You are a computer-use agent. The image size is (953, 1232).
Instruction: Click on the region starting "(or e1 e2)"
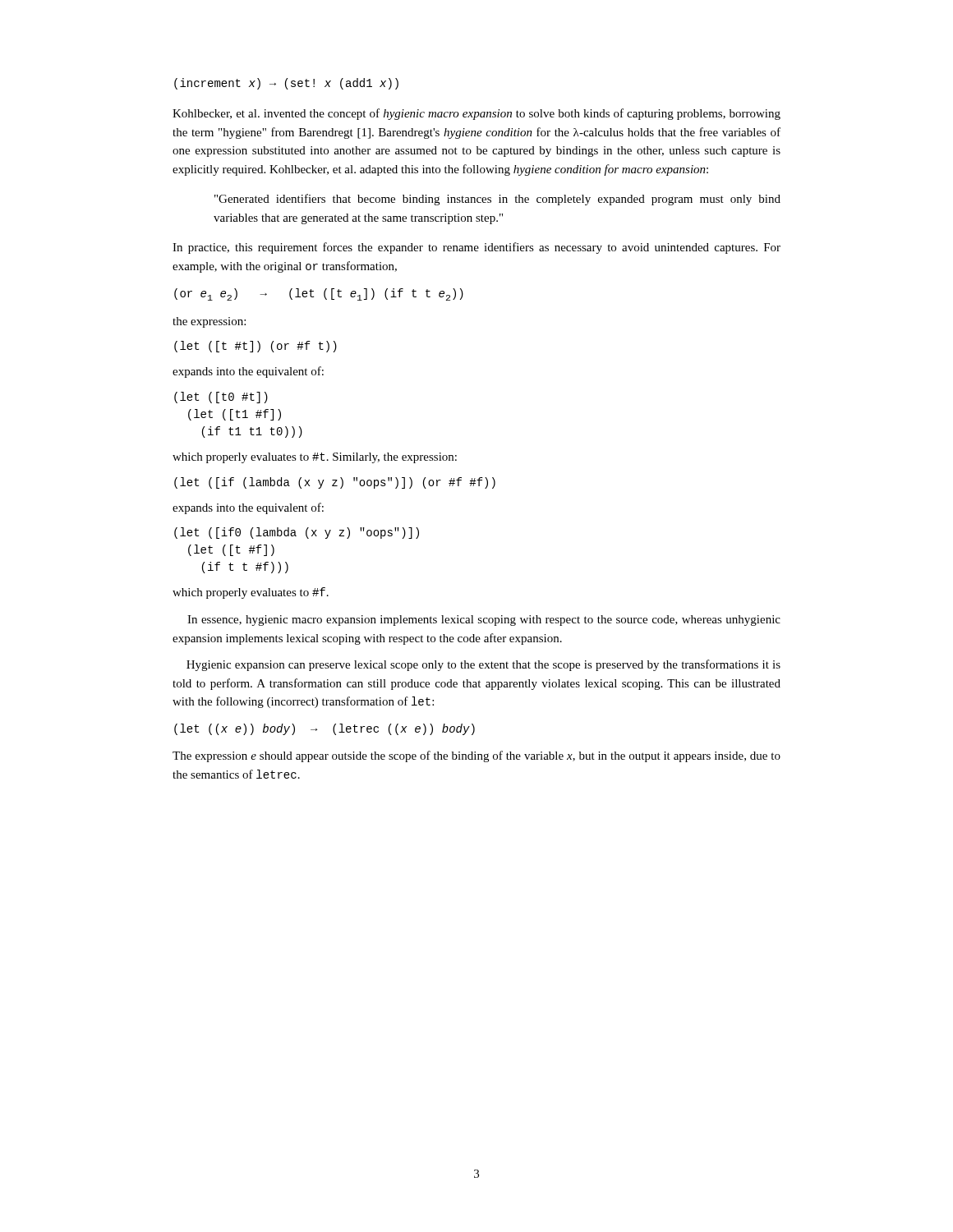[319, 295]
